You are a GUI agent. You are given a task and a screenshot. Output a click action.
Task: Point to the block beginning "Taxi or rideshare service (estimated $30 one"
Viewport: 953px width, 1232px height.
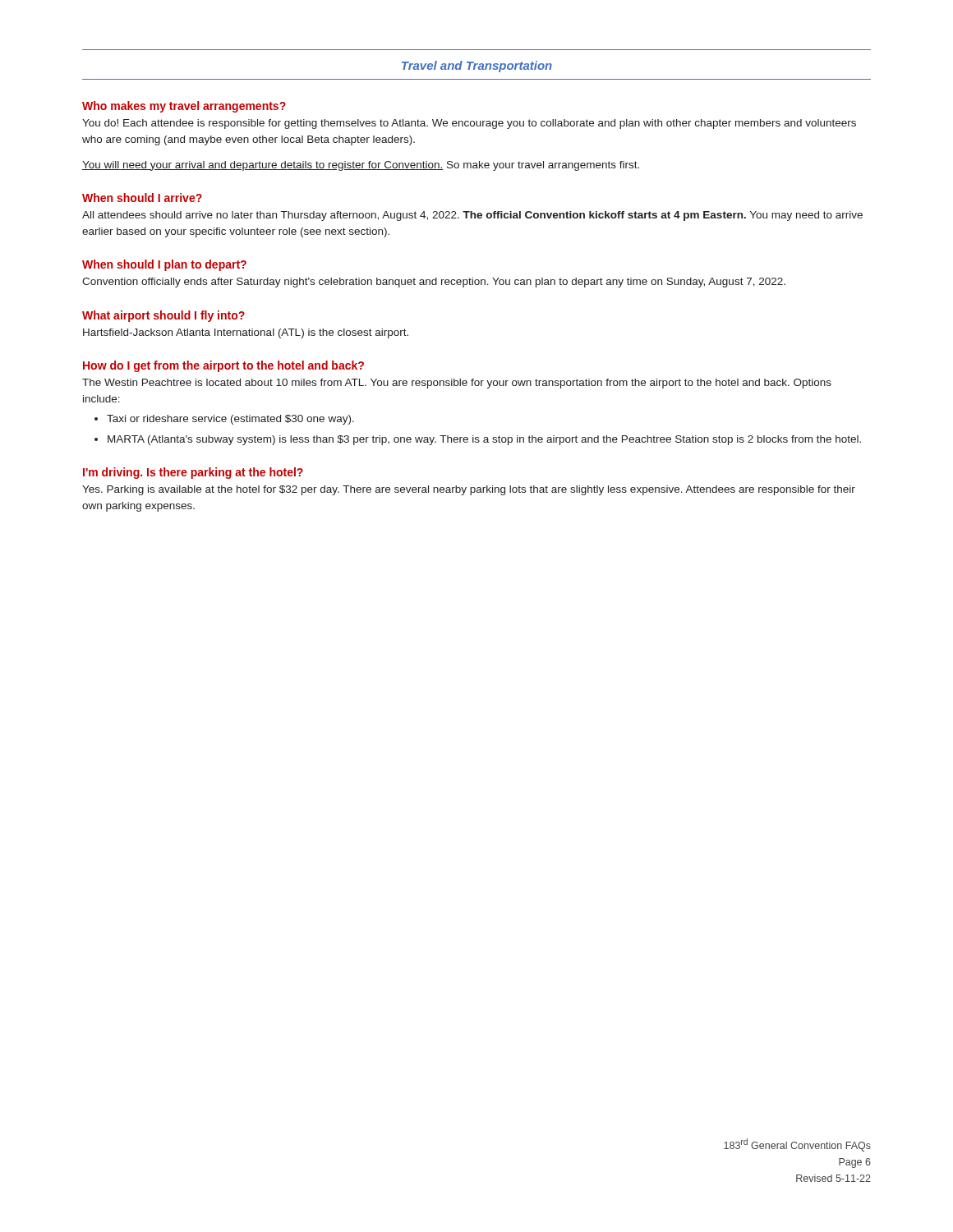(x=231, y=419)
